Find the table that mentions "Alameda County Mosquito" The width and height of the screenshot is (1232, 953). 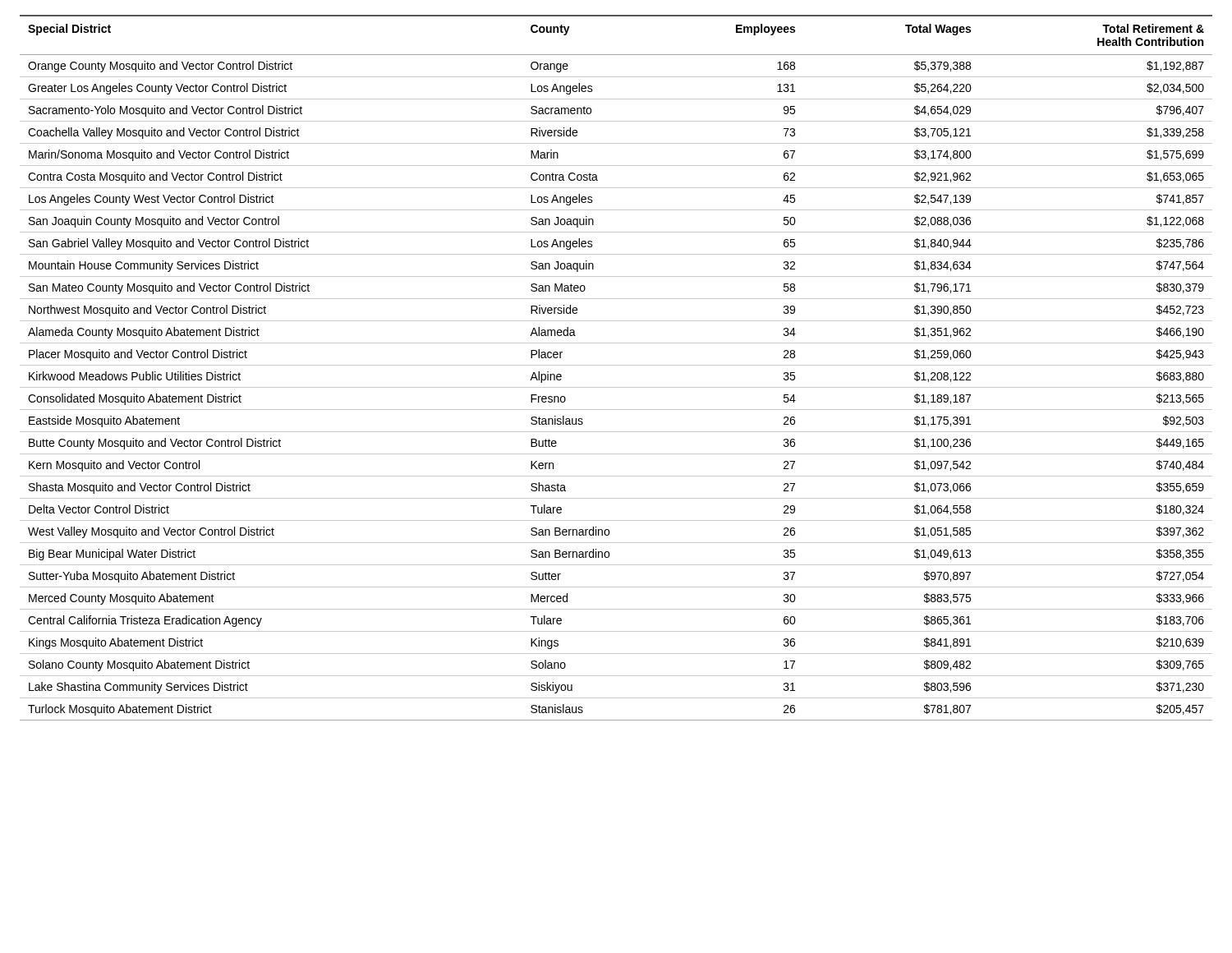616,368
